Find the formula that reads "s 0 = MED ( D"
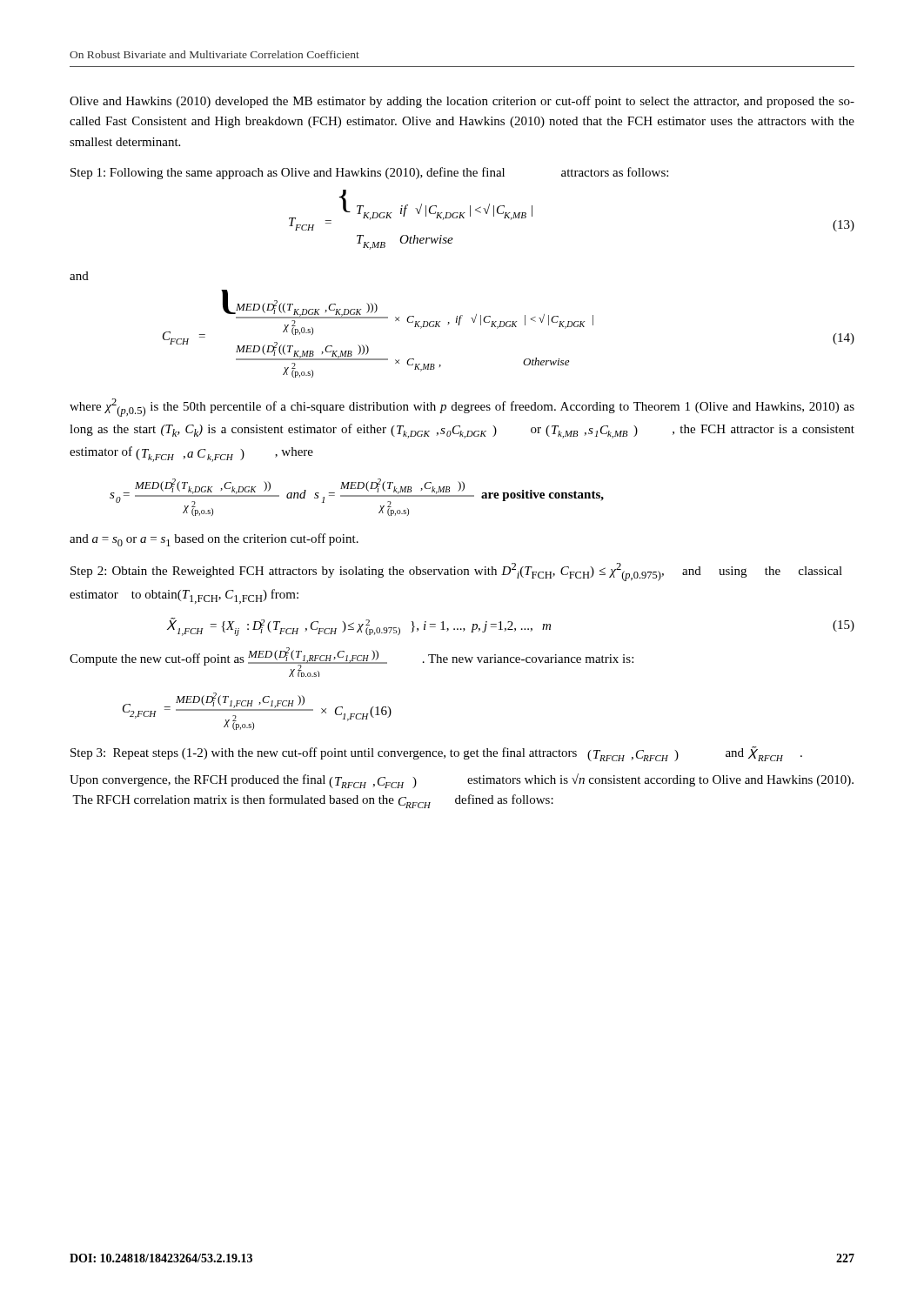The image size is (924, 1305). click(462, 496)
